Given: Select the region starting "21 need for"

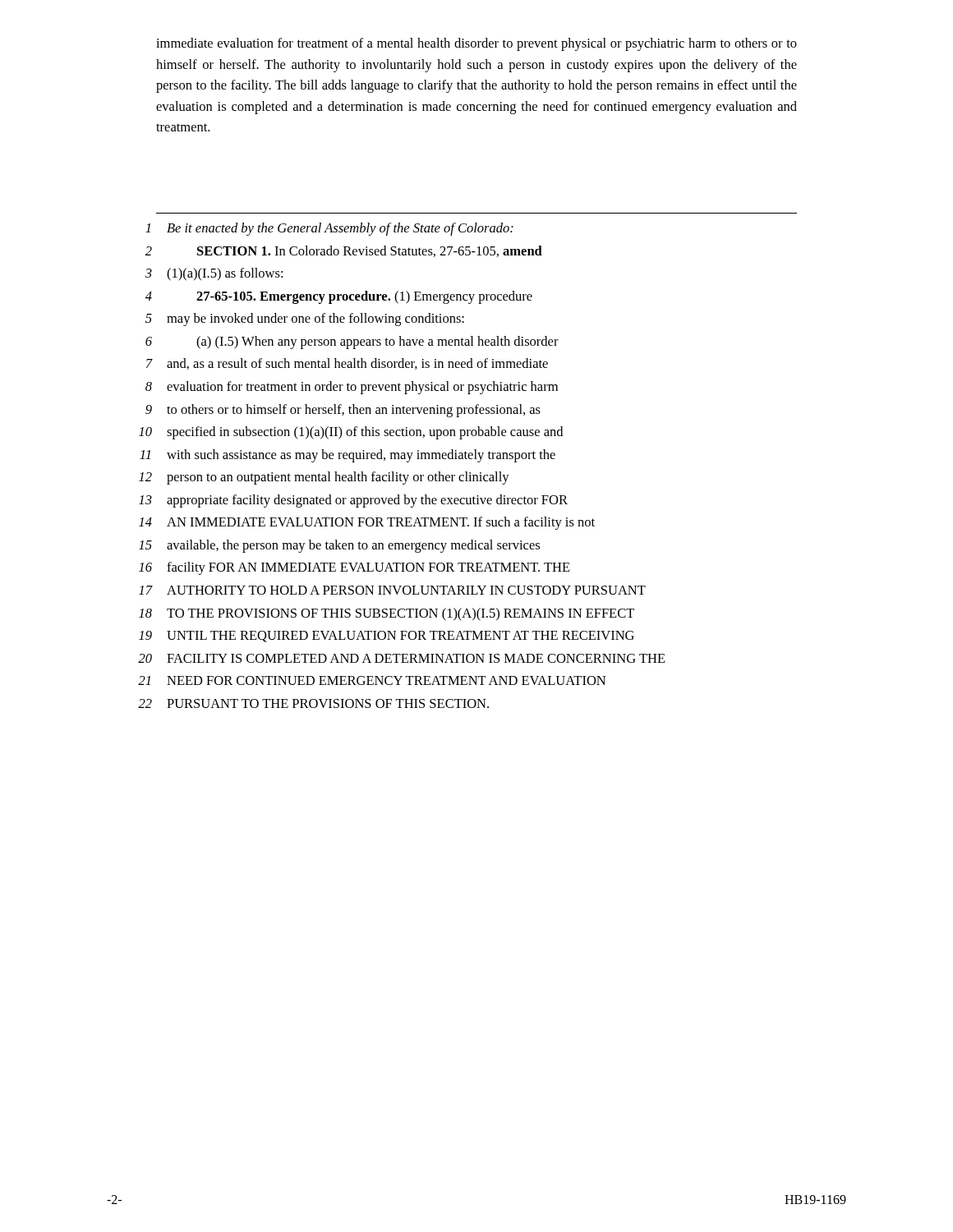Looking at the screenshot, I should (476, 681).
